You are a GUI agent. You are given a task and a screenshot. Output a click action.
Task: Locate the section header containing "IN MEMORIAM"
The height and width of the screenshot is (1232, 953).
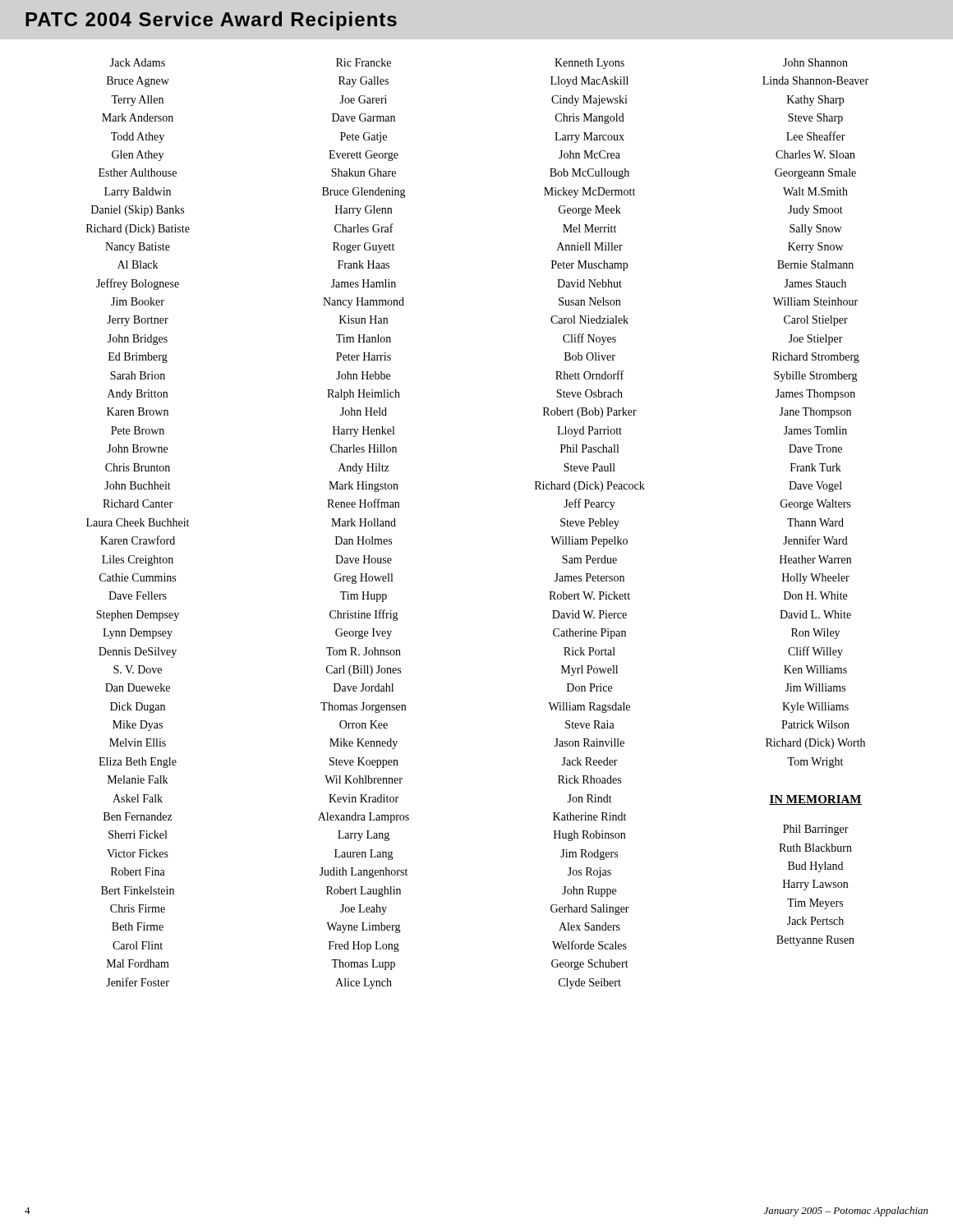tap(815, 799)
